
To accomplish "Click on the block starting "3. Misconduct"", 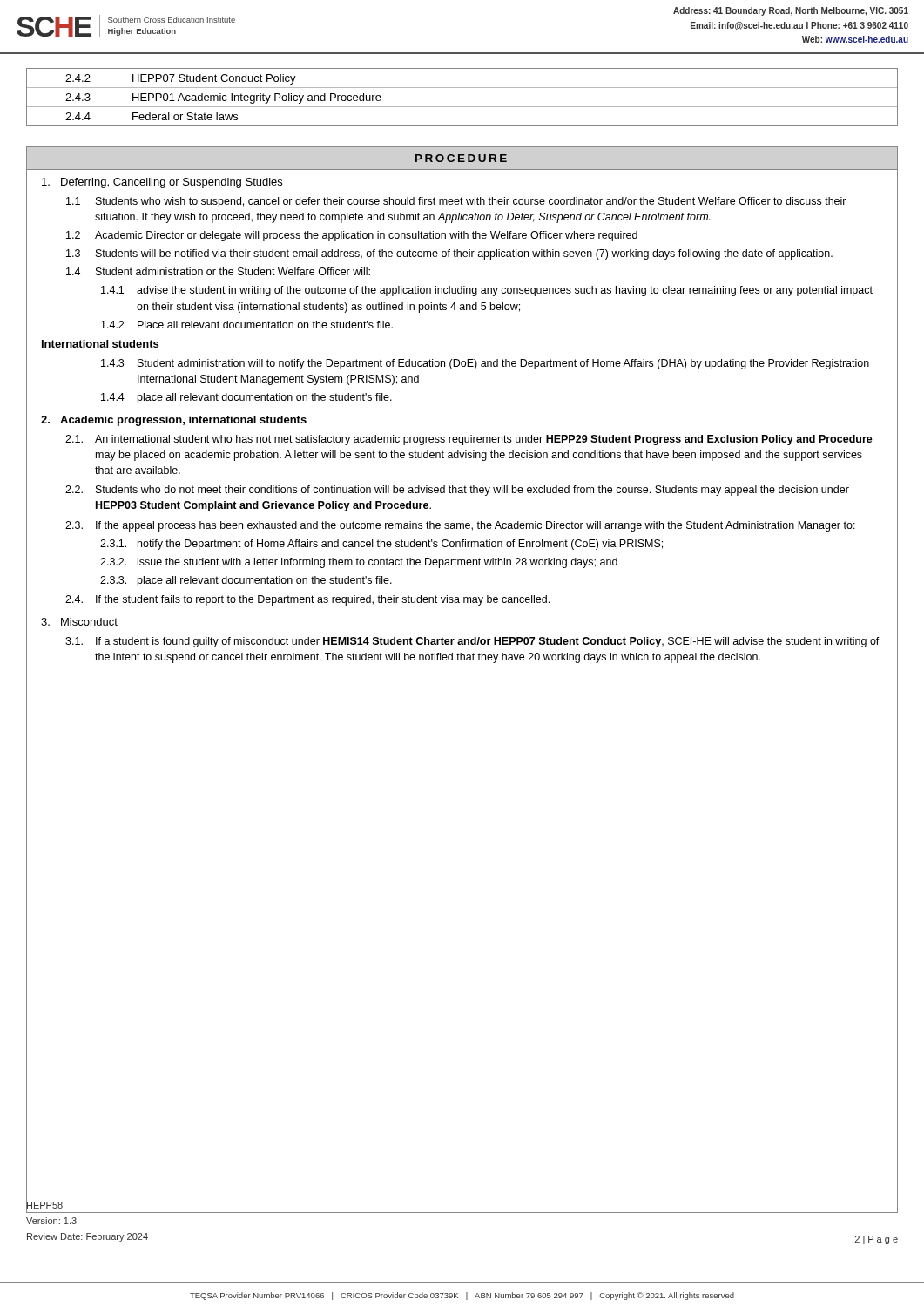I will (x=79, y=622).
